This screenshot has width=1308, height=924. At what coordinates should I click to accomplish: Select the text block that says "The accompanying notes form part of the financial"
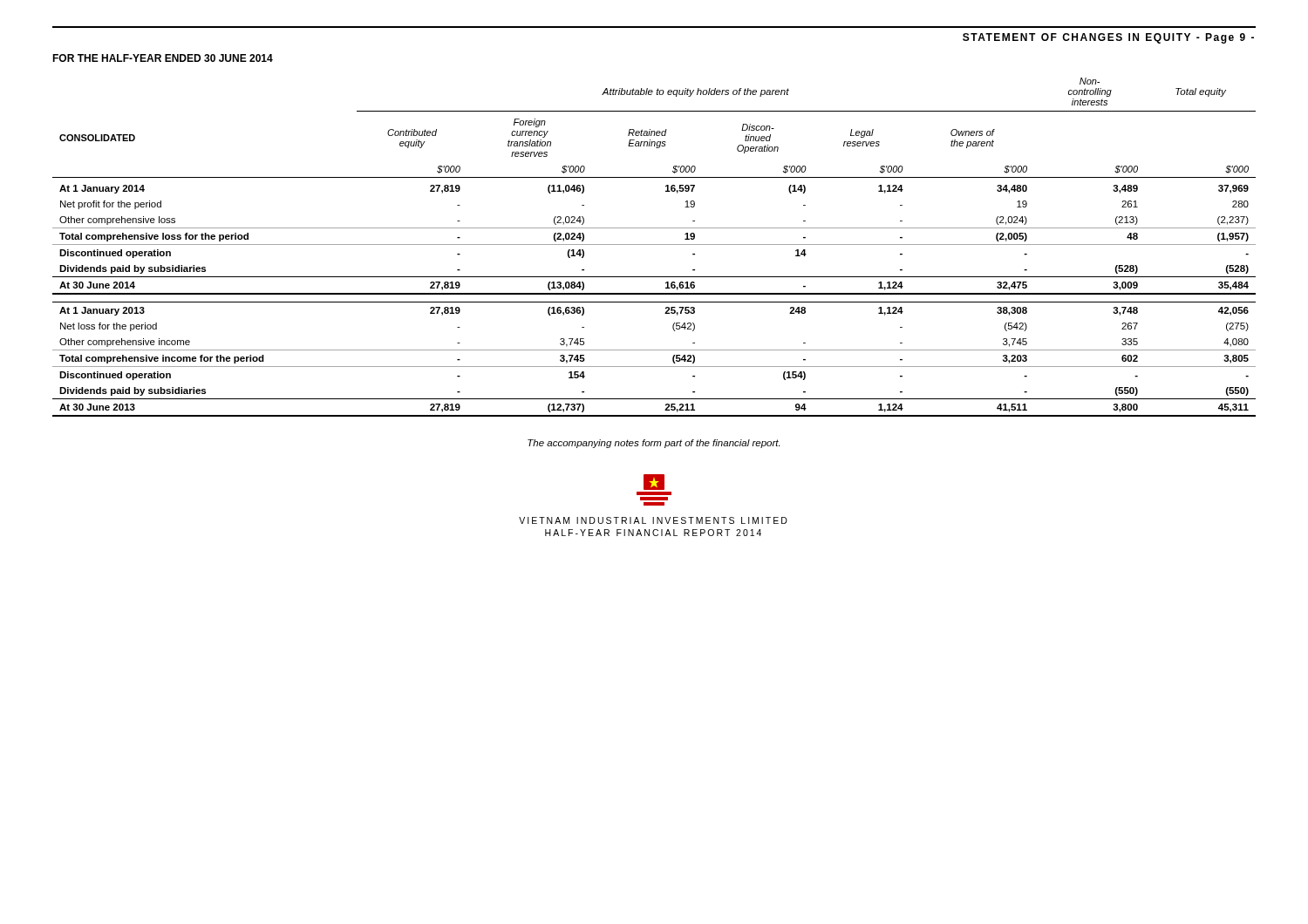point(654,443)
